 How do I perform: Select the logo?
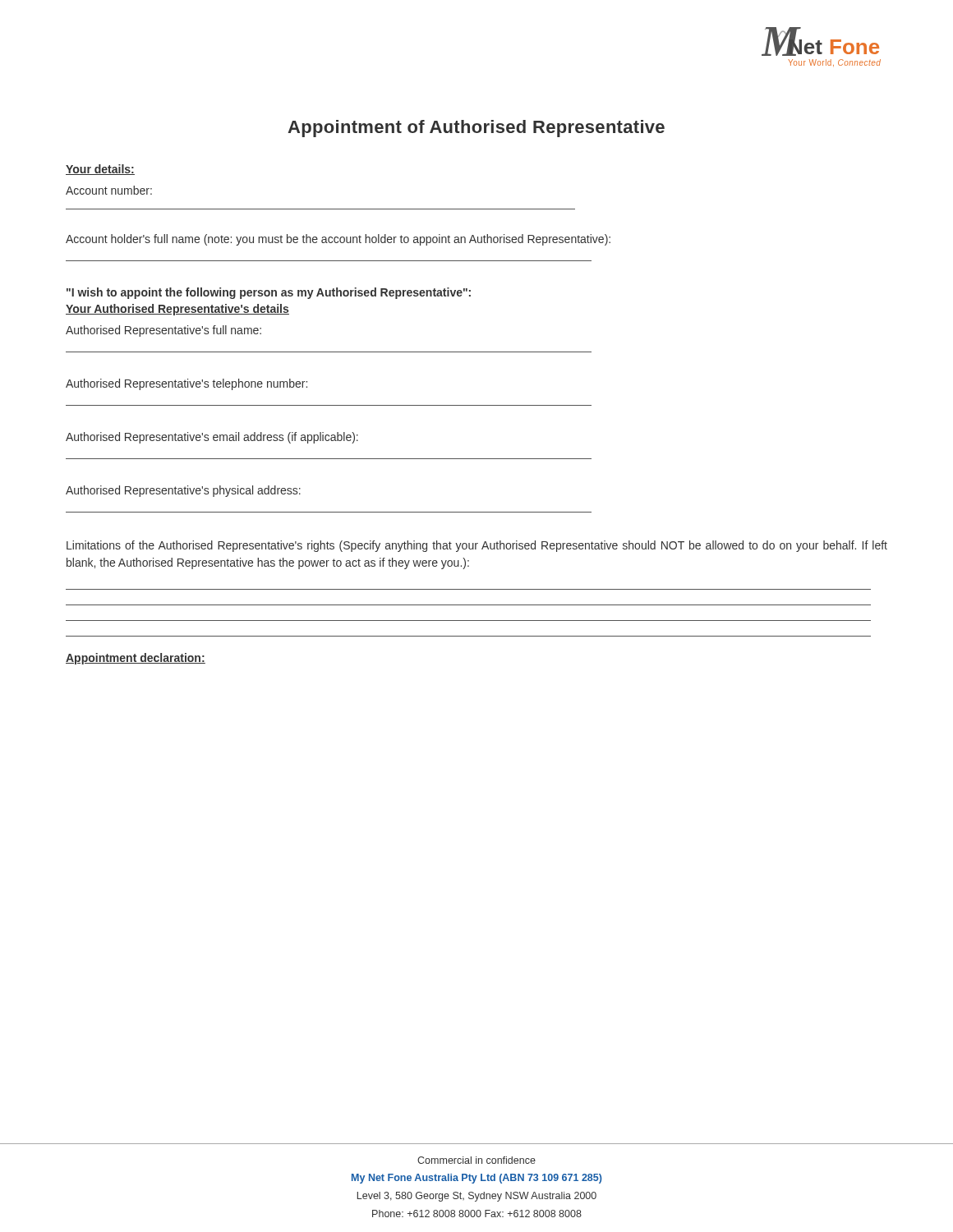pos(829,48)
